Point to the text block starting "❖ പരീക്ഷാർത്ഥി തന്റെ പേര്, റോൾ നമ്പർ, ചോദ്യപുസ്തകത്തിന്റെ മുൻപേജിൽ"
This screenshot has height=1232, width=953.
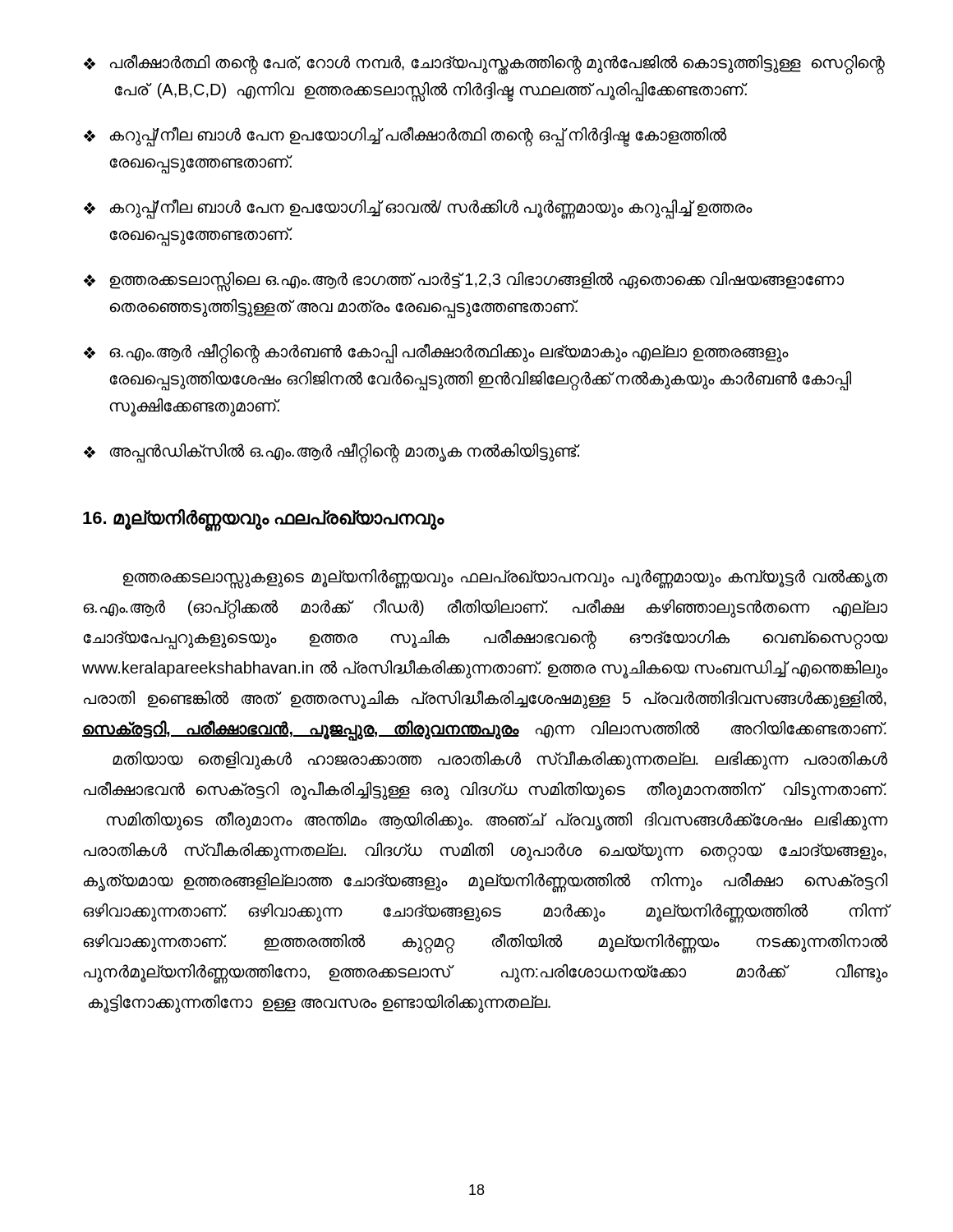pyautogui.click(x=485, y=76)
